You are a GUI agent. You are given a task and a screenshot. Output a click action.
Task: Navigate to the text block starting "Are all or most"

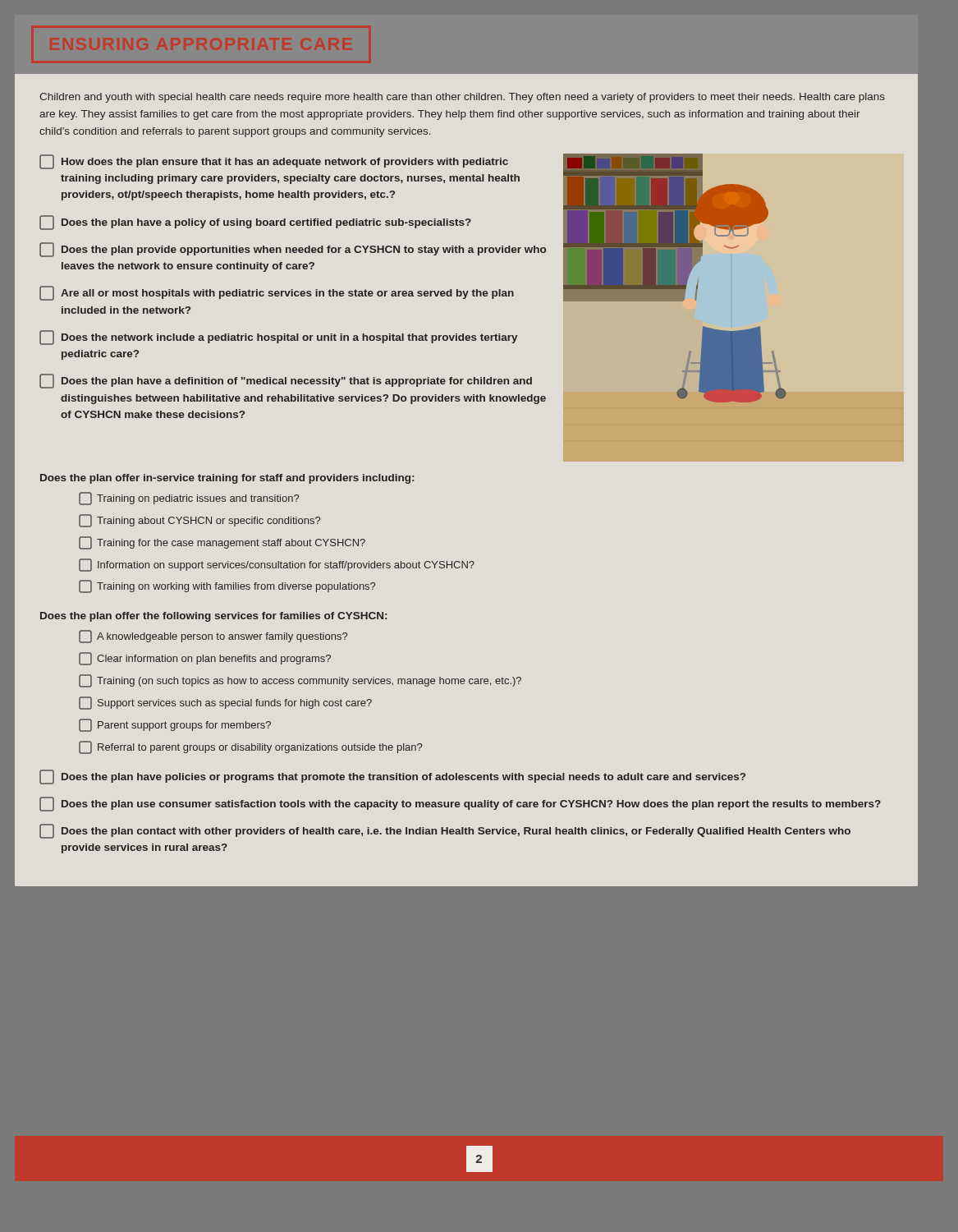pyautogui.click(x=294, y=302)
